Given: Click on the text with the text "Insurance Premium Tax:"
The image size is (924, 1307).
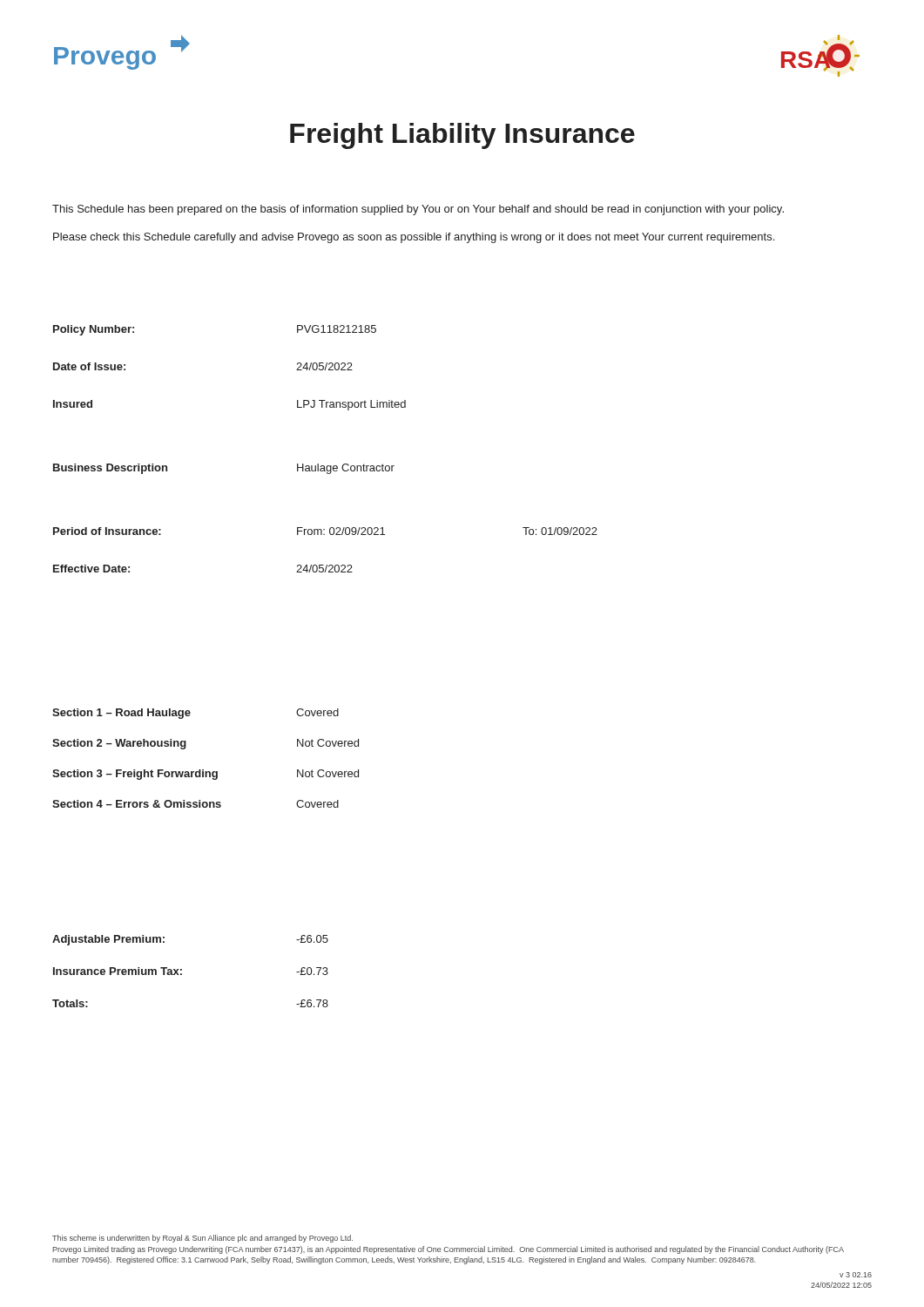Looking at the screenshot, I should (118, 971).
